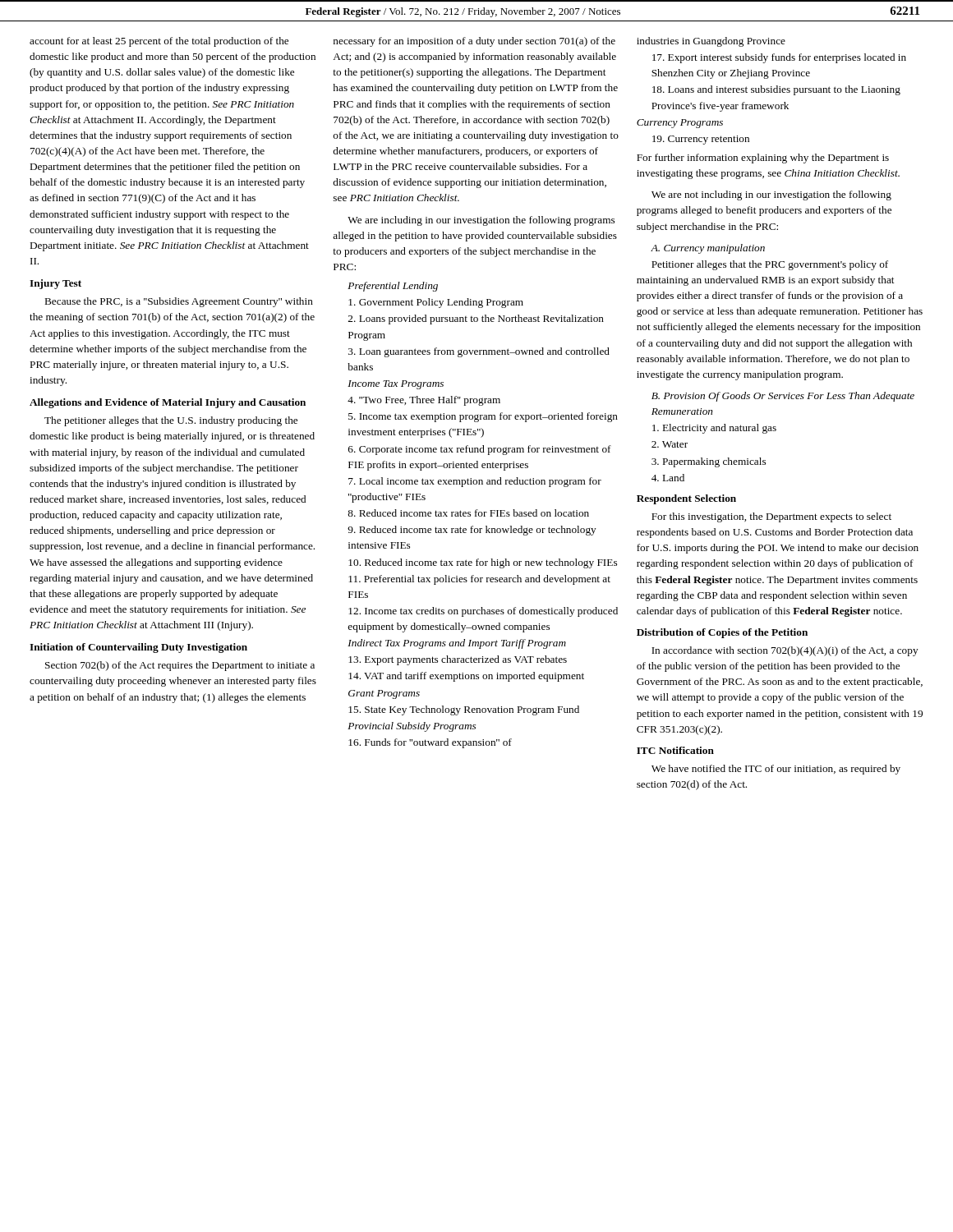Click on the block starting "10. Reduced income tax rate for high or"

483,562
